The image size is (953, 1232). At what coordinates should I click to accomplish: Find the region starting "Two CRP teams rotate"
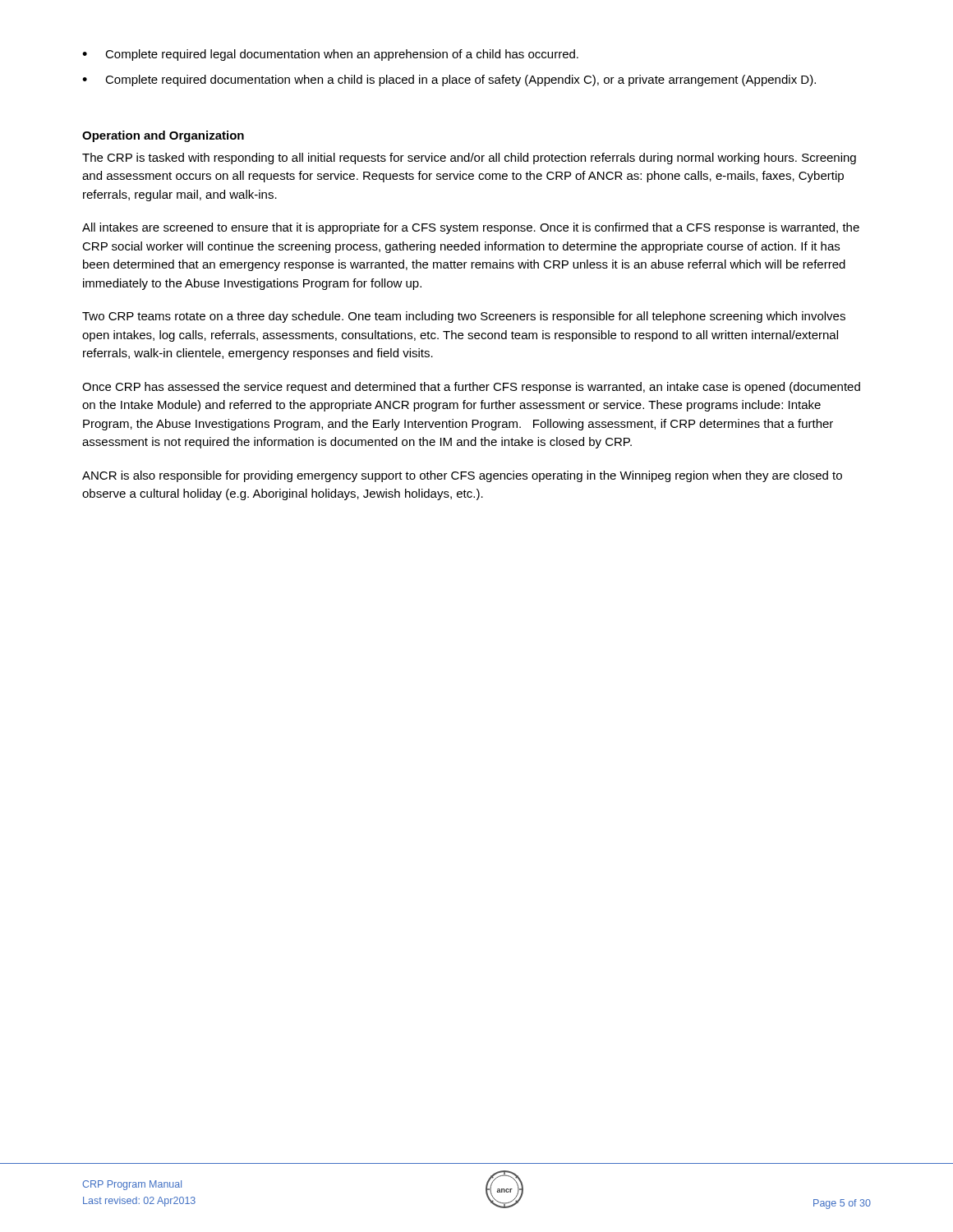point(464,335)
